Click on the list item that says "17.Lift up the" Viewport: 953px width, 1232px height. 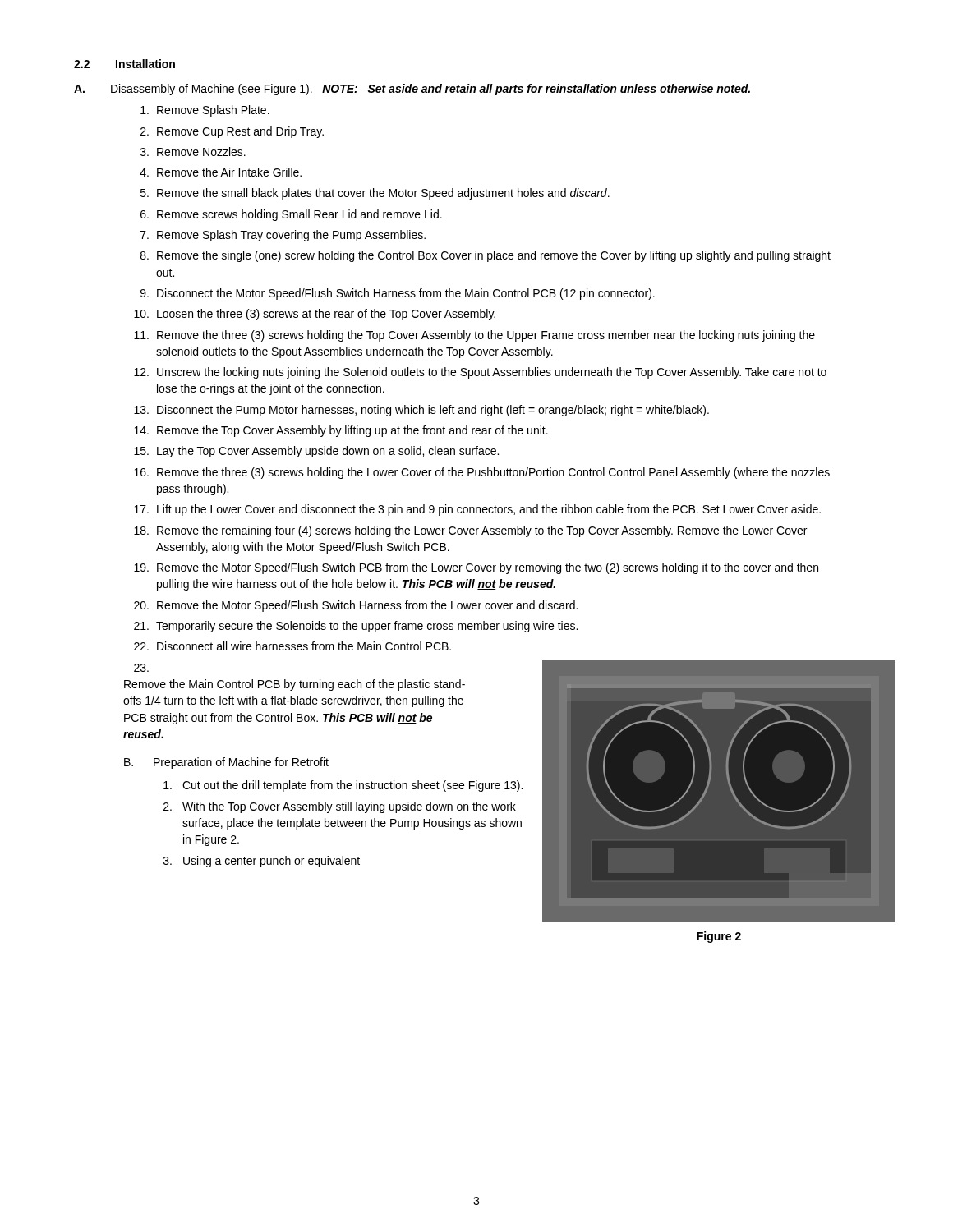[487, 510]
